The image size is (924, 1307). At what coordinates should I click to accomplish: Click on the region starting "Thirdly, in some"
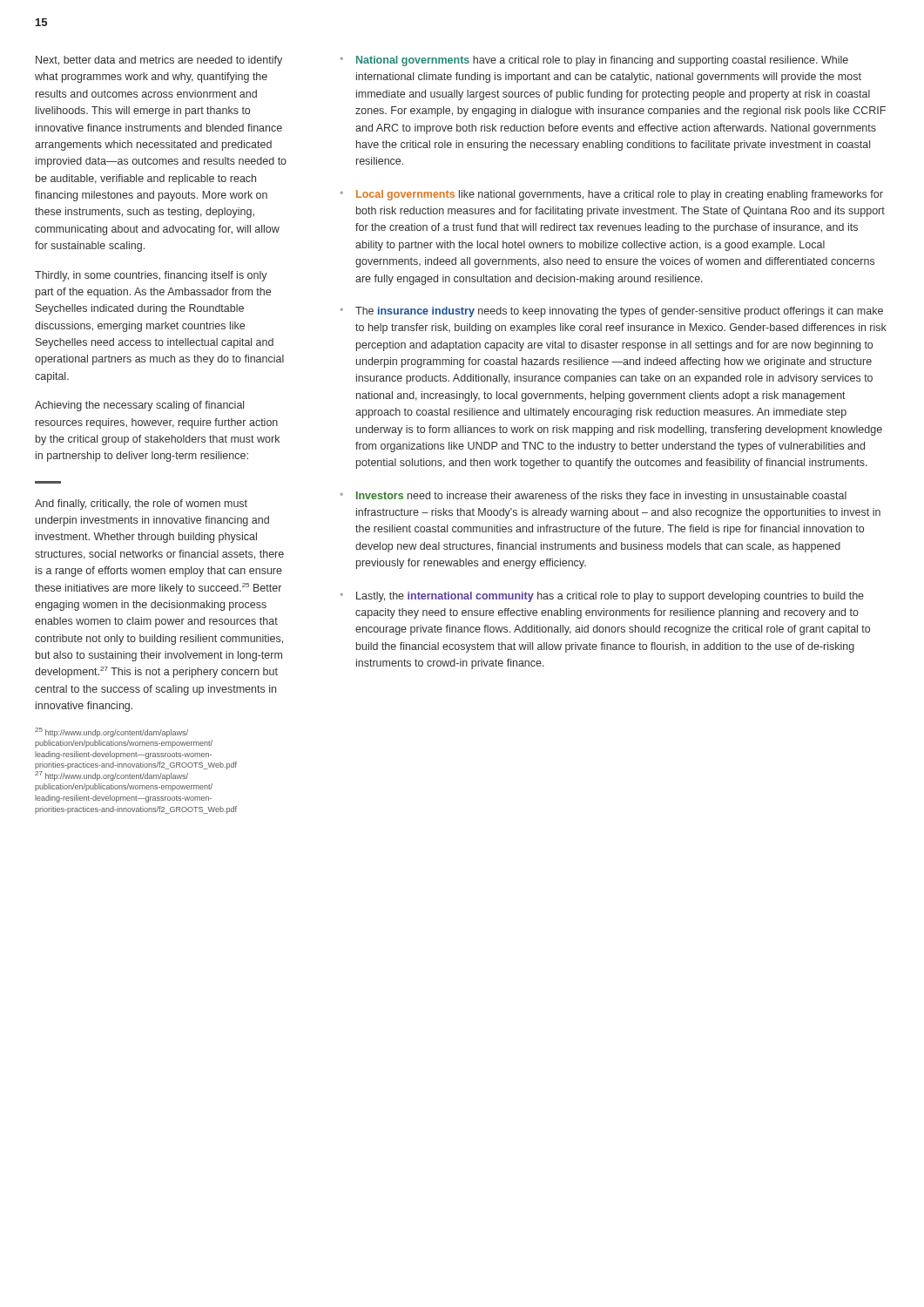coord(161,326)
